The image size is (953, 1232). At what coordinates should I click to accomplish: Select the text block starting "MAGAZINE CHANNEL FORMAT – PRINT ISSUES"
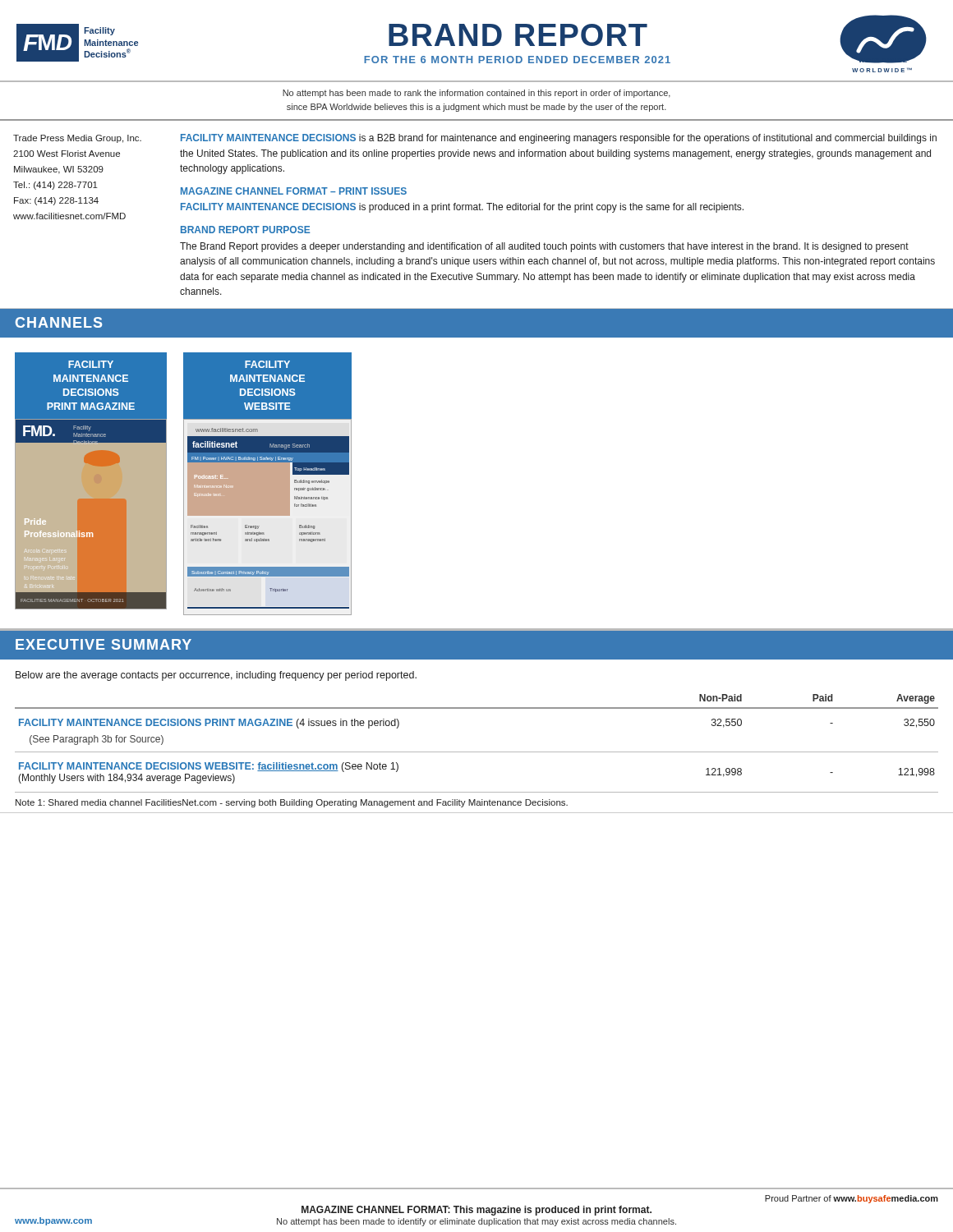coord(293,191)
